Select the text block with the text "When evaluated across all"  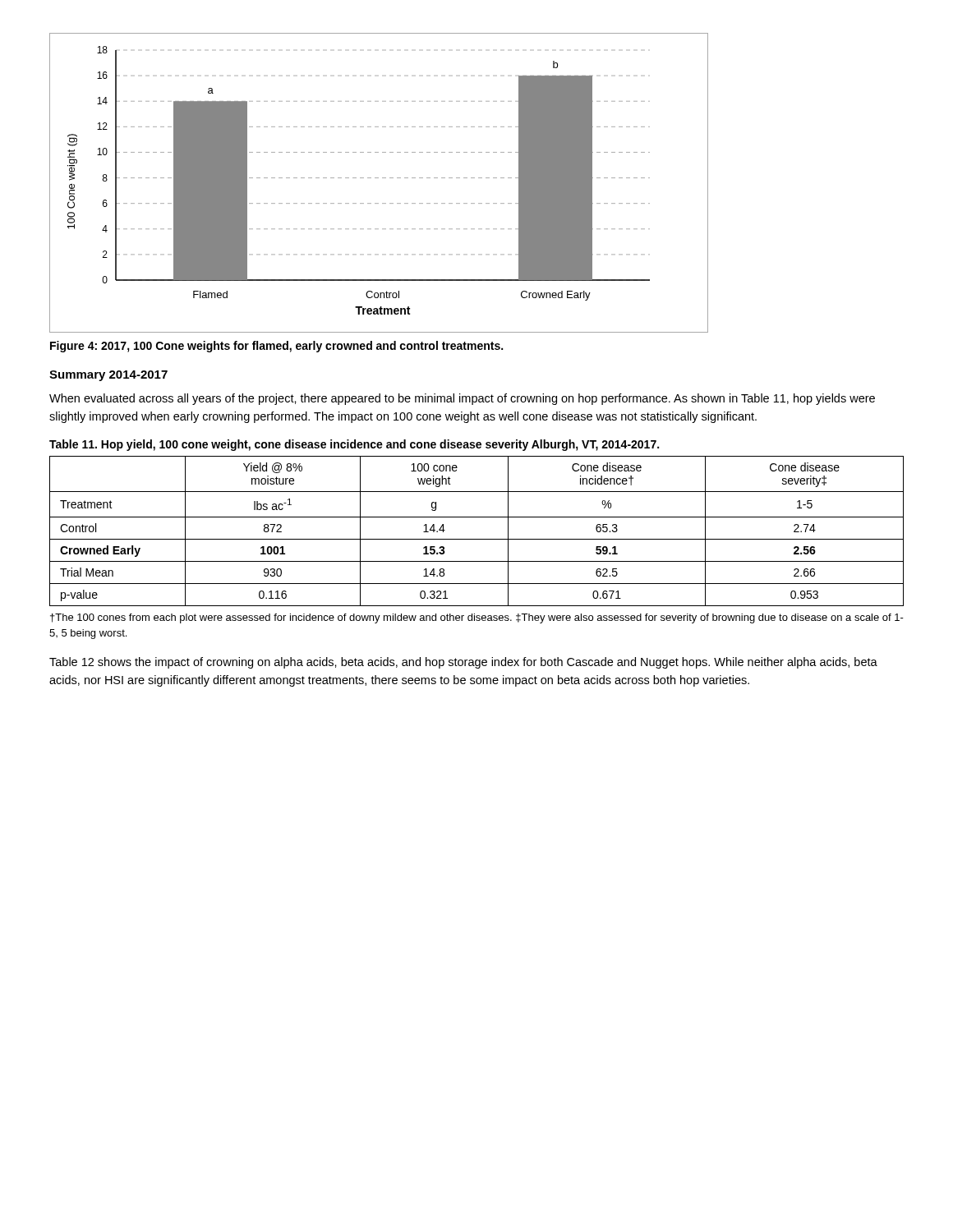462,408
